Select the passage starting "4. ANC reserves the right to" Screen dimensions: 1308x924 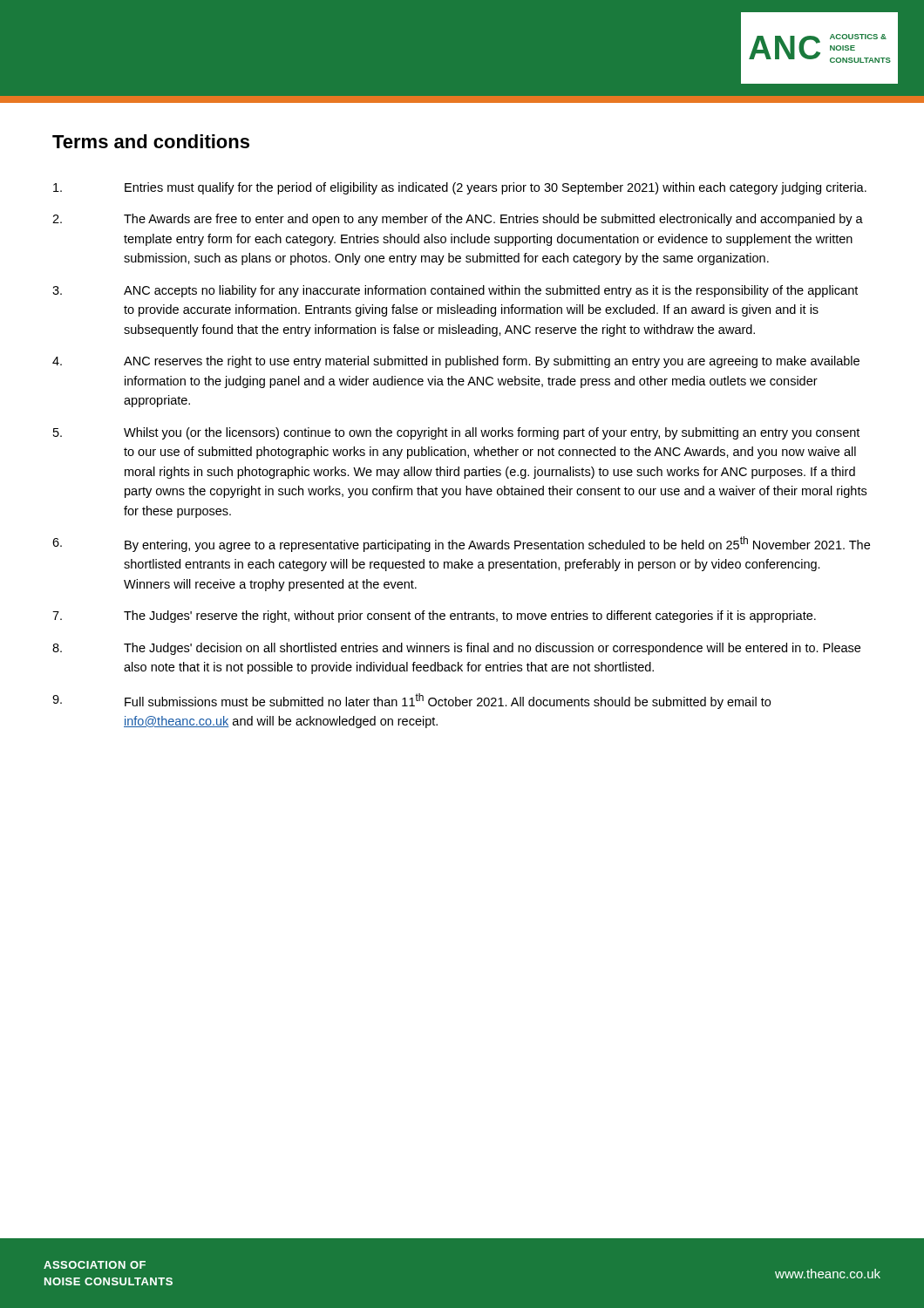[462, 381]
